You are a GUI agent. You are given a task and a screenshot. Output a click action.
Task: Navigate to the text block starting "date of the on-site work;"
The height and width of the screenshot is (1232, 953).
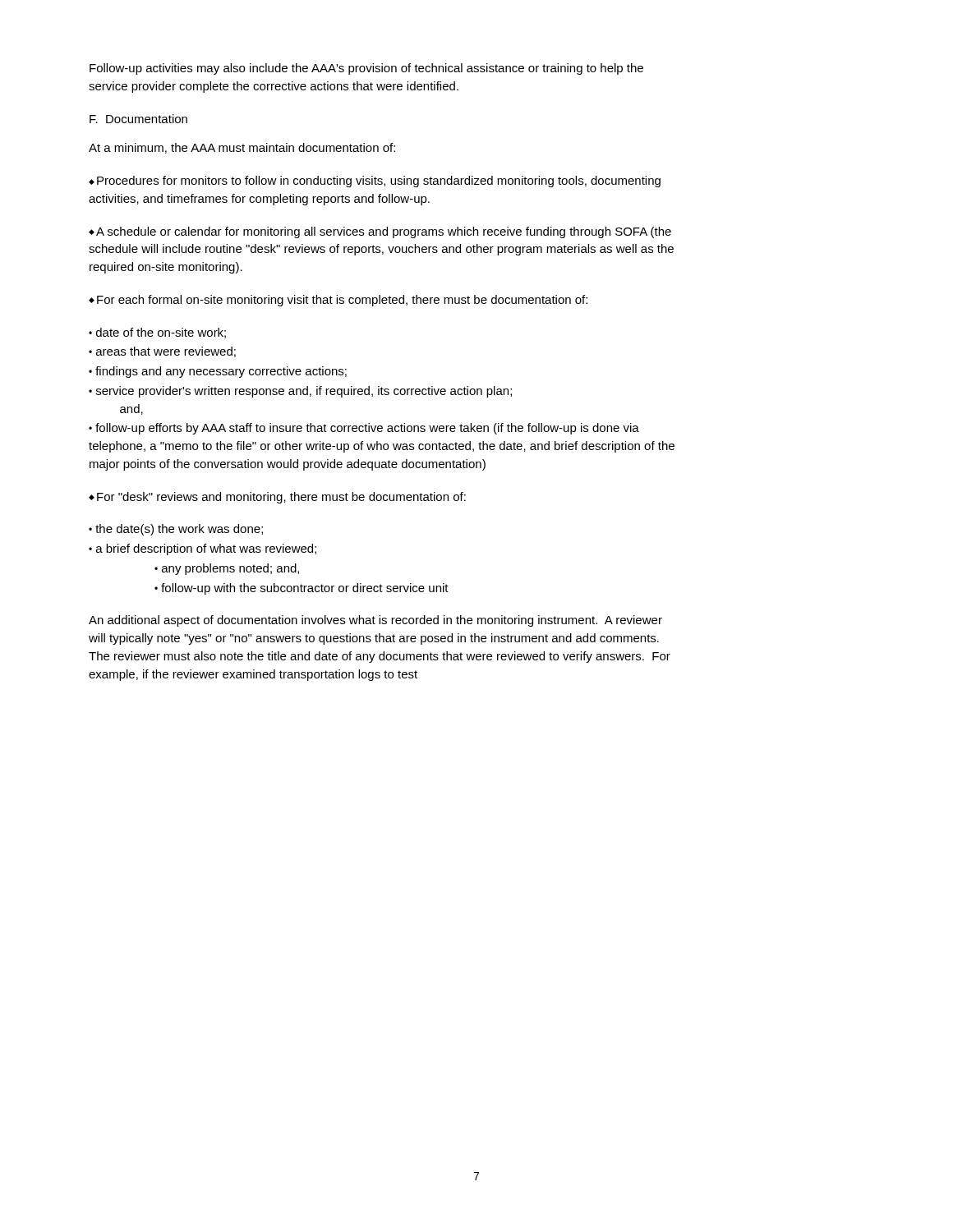click(x=157, y=333)
